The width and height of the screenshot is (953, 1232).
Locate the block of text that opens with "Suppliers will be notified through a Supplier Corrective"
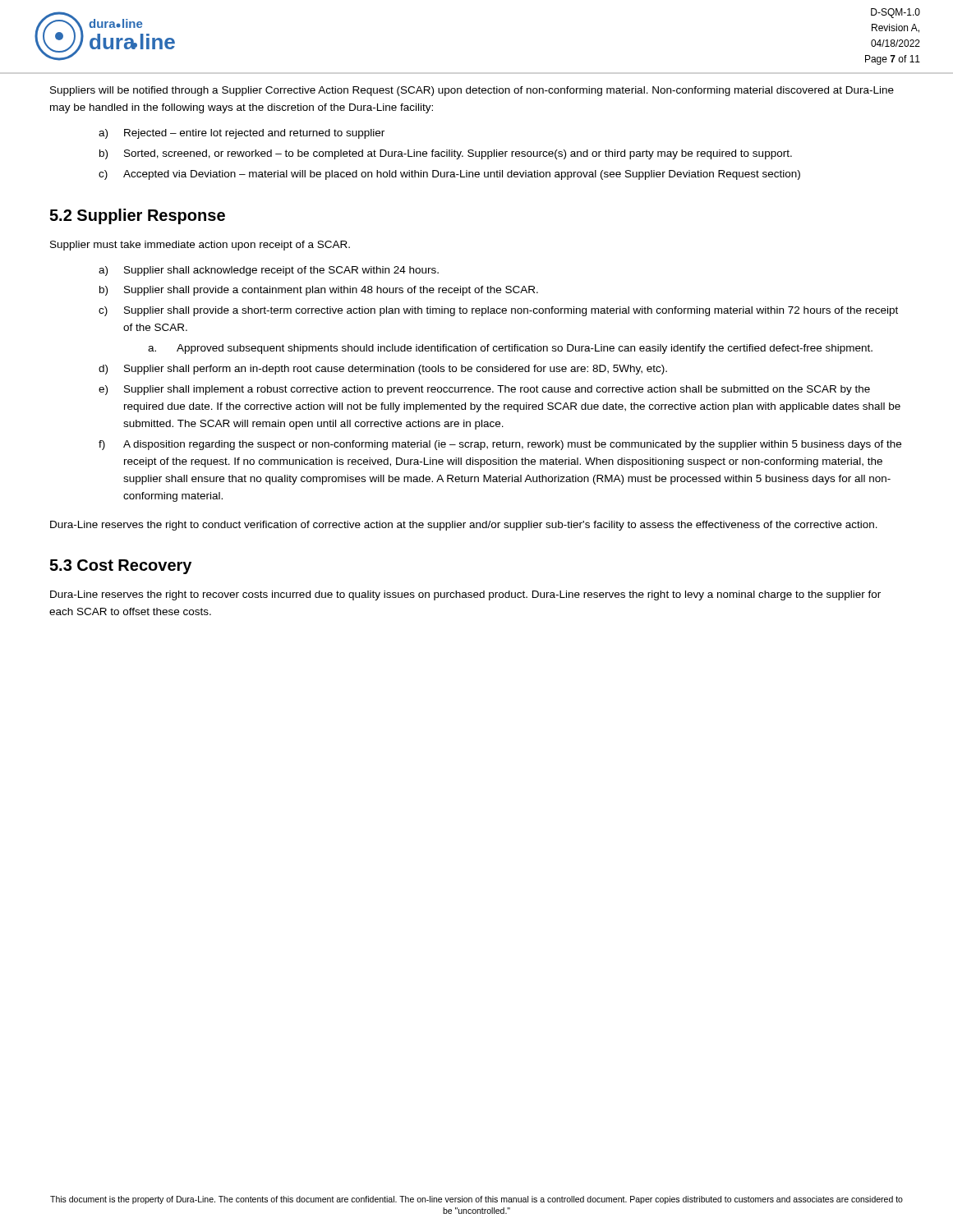[472, 98]
